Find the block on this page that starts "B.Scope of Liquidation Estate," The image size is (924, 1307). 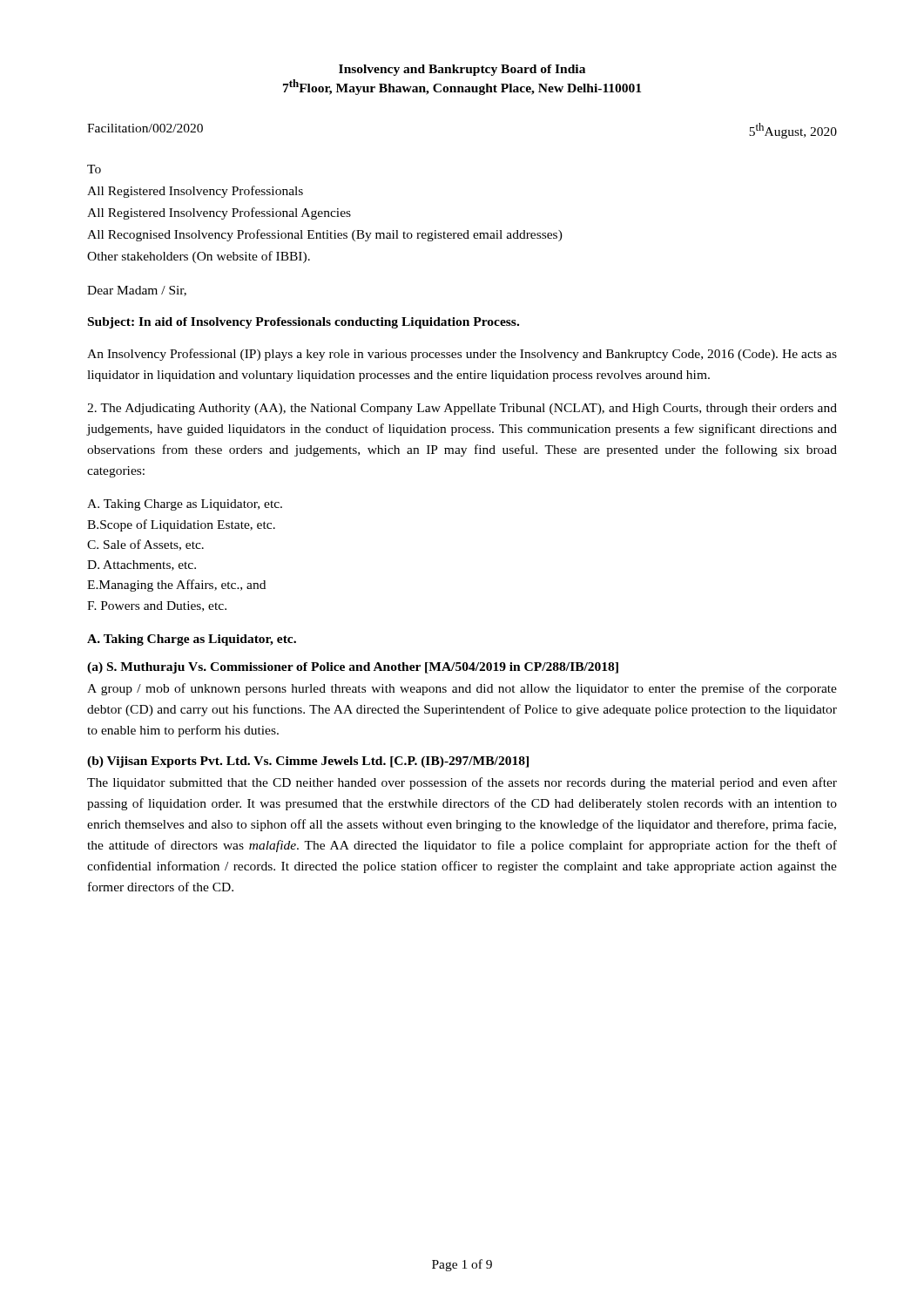click(x=181, y=524)
